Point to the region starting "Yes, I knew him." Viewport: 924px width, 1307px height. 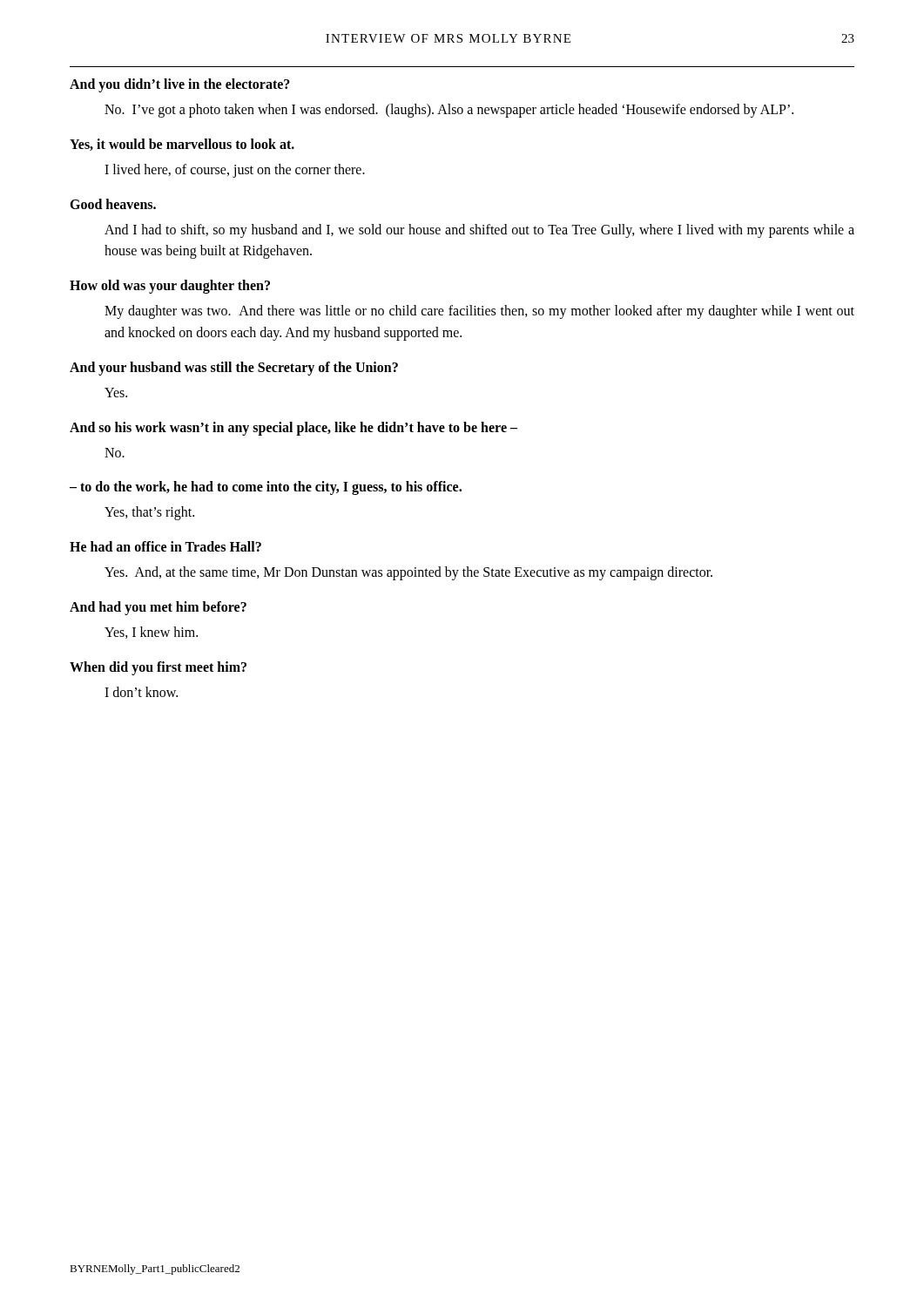[152, 632]
